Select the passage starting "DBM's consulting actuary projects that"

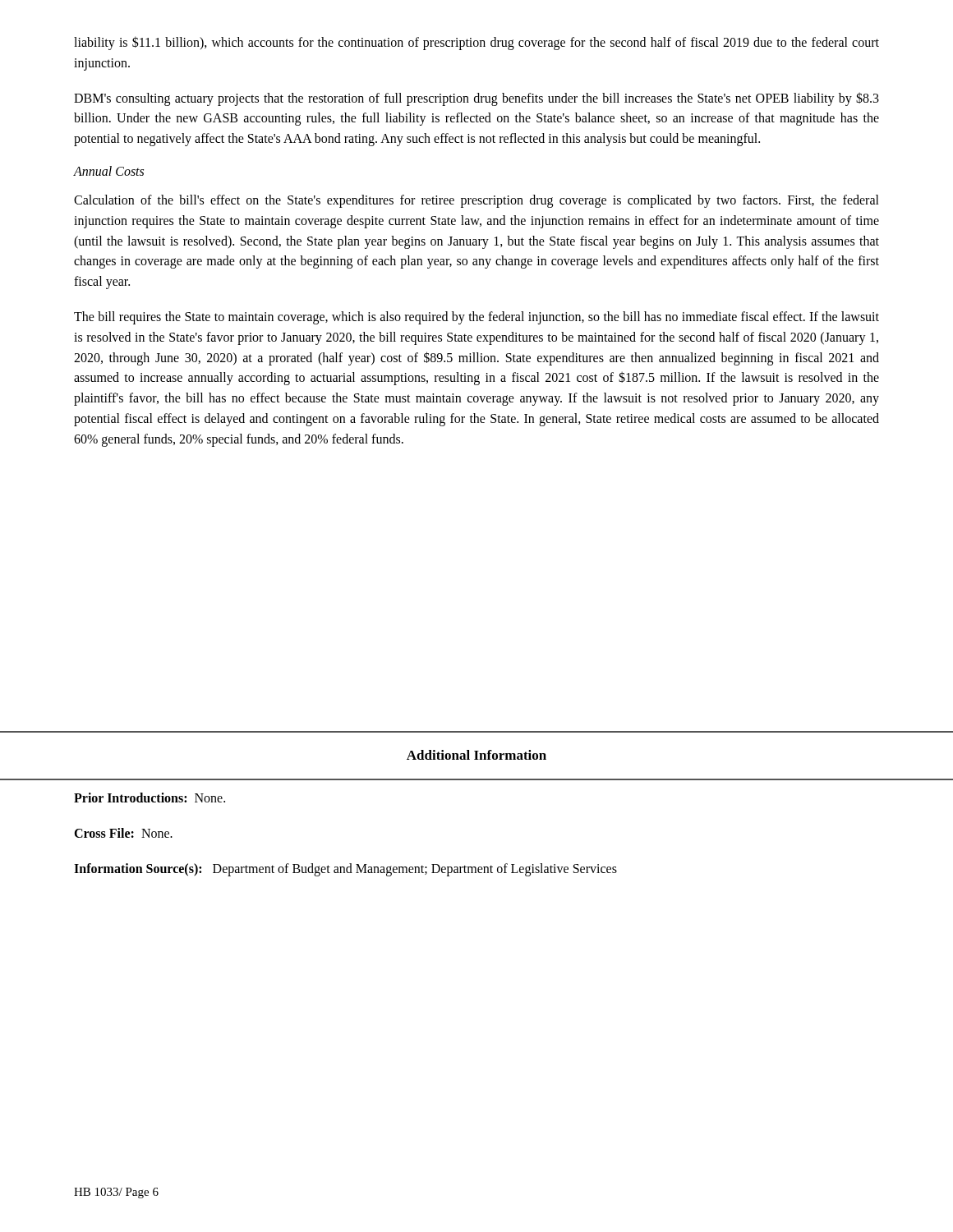tap(476, 118)
